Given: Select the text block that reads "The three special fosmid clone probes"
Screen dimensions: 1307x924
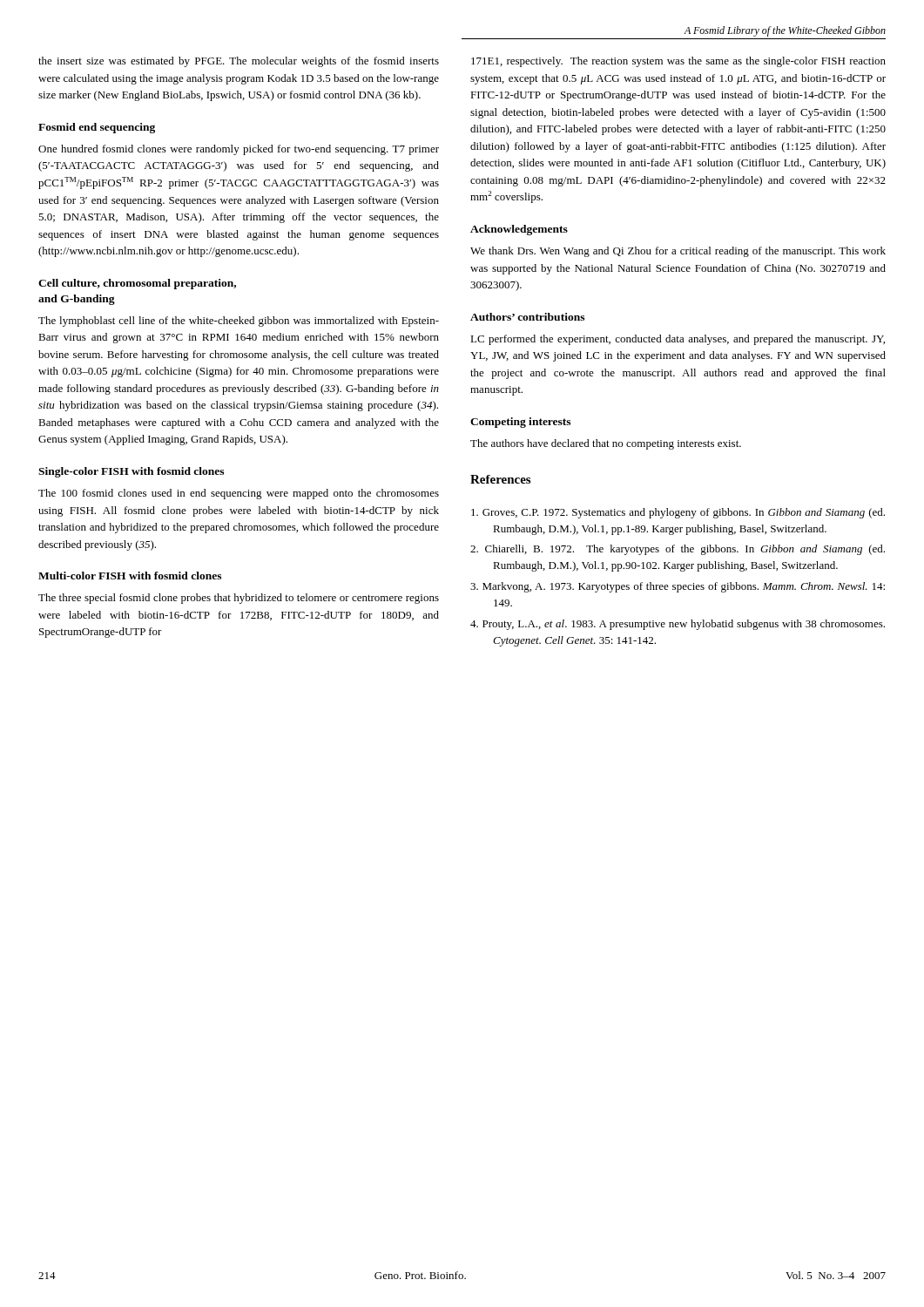Looking at the screenshot, I should tap(239, 615).
